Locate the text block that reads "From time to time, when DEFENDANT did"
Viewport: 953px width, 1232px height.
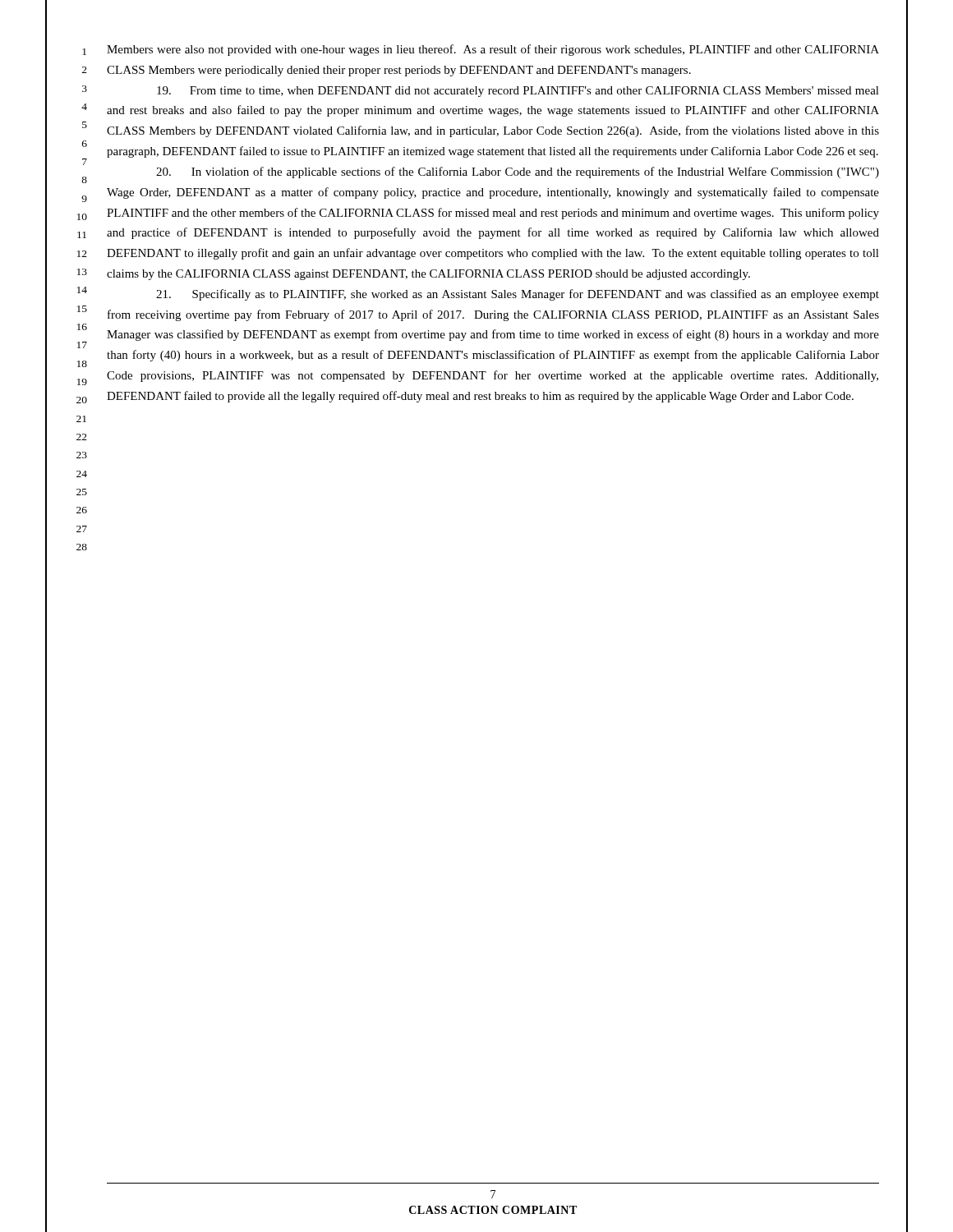[493, 121]
